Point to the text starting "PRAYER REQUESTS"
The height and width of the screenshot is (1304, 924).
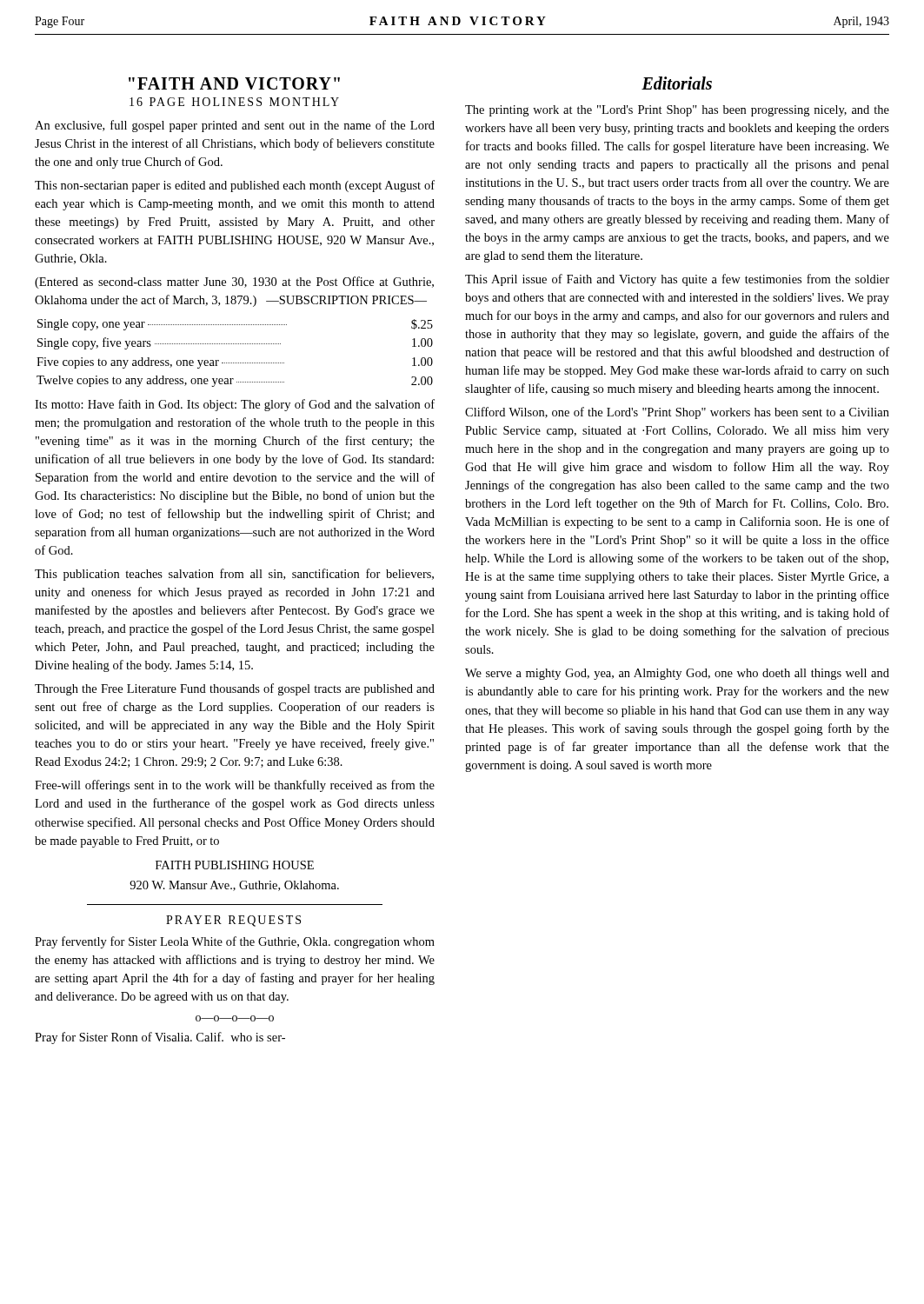tap(235, 920)
